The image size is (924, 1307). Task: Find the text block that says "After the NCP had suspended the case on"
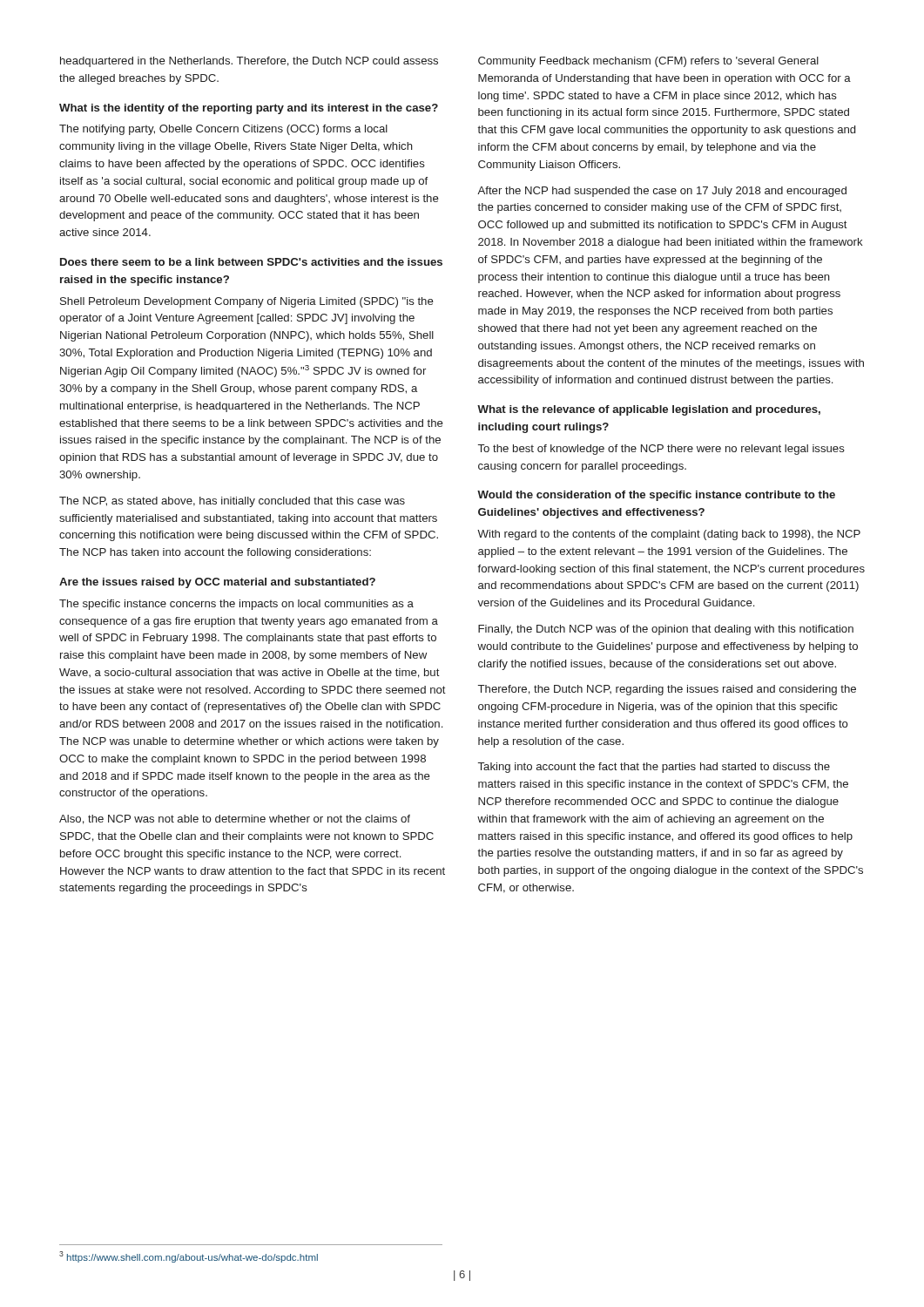click(671, 285)
